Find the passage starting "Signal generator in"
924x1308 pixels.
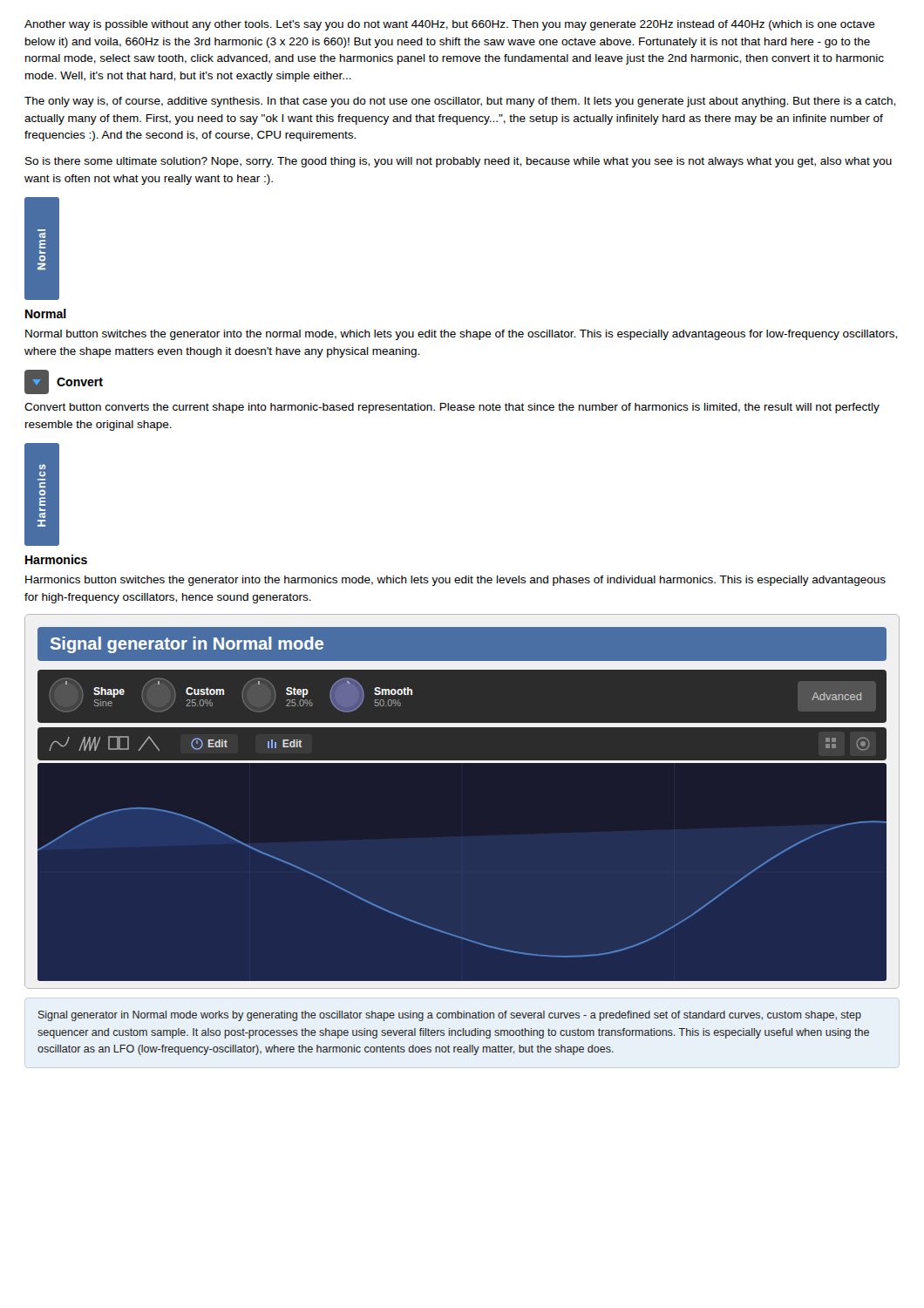(x=453, y=1032)
